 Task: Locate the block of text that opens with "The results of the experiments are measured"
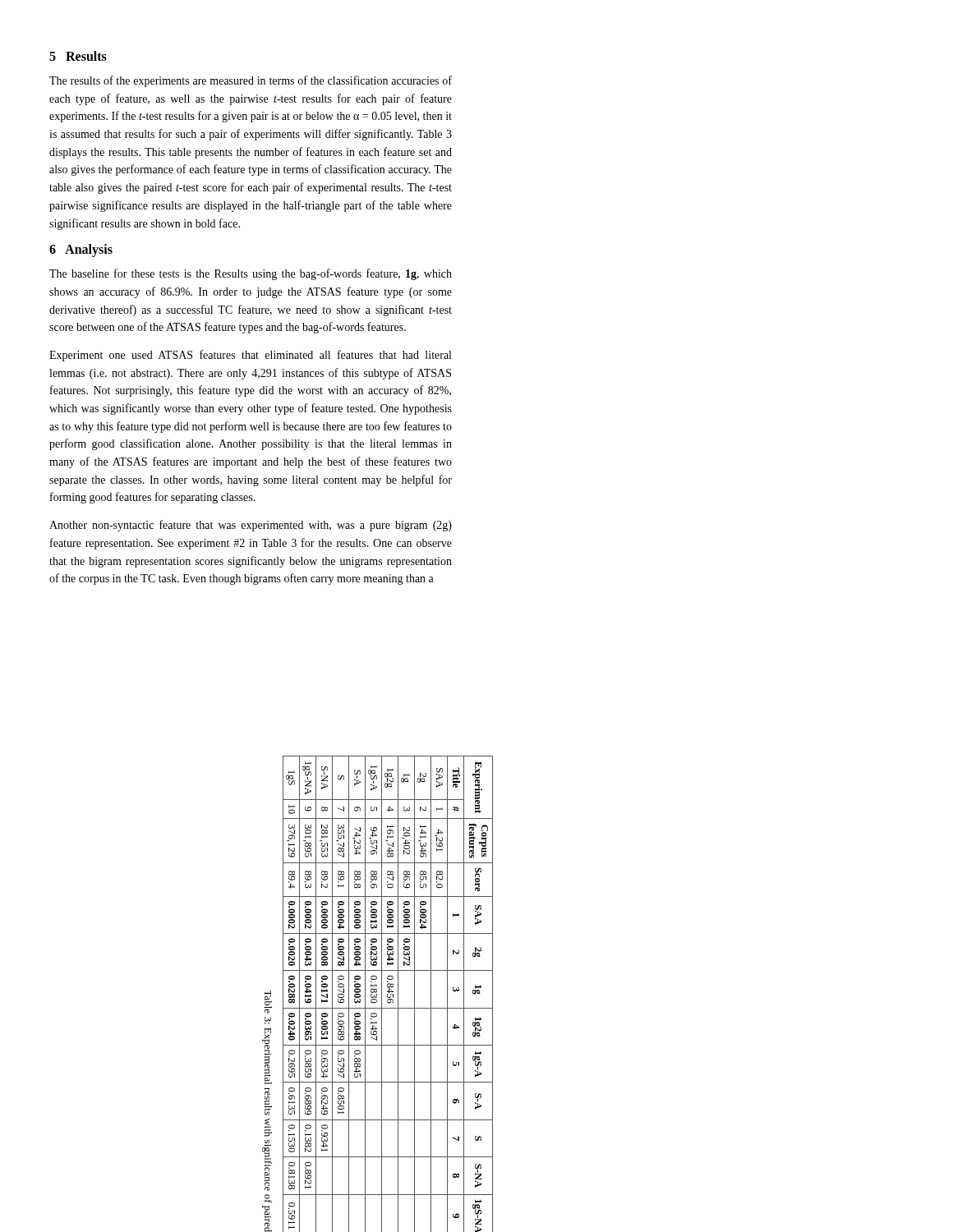click(251, 152)
